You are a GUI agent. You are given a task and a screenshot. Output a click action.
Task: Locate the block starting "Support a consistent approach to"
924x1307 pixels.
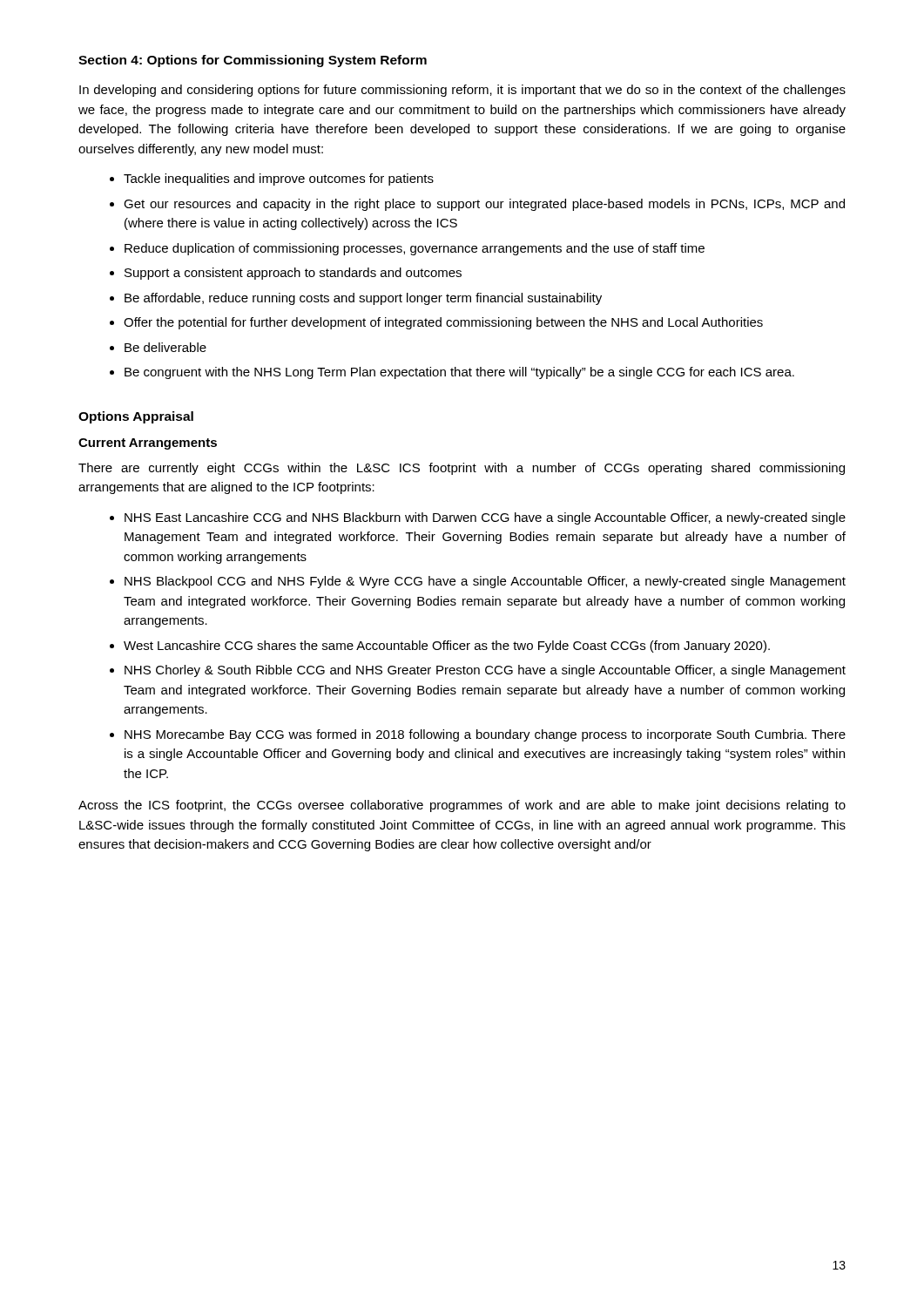(x=293, y=272)
